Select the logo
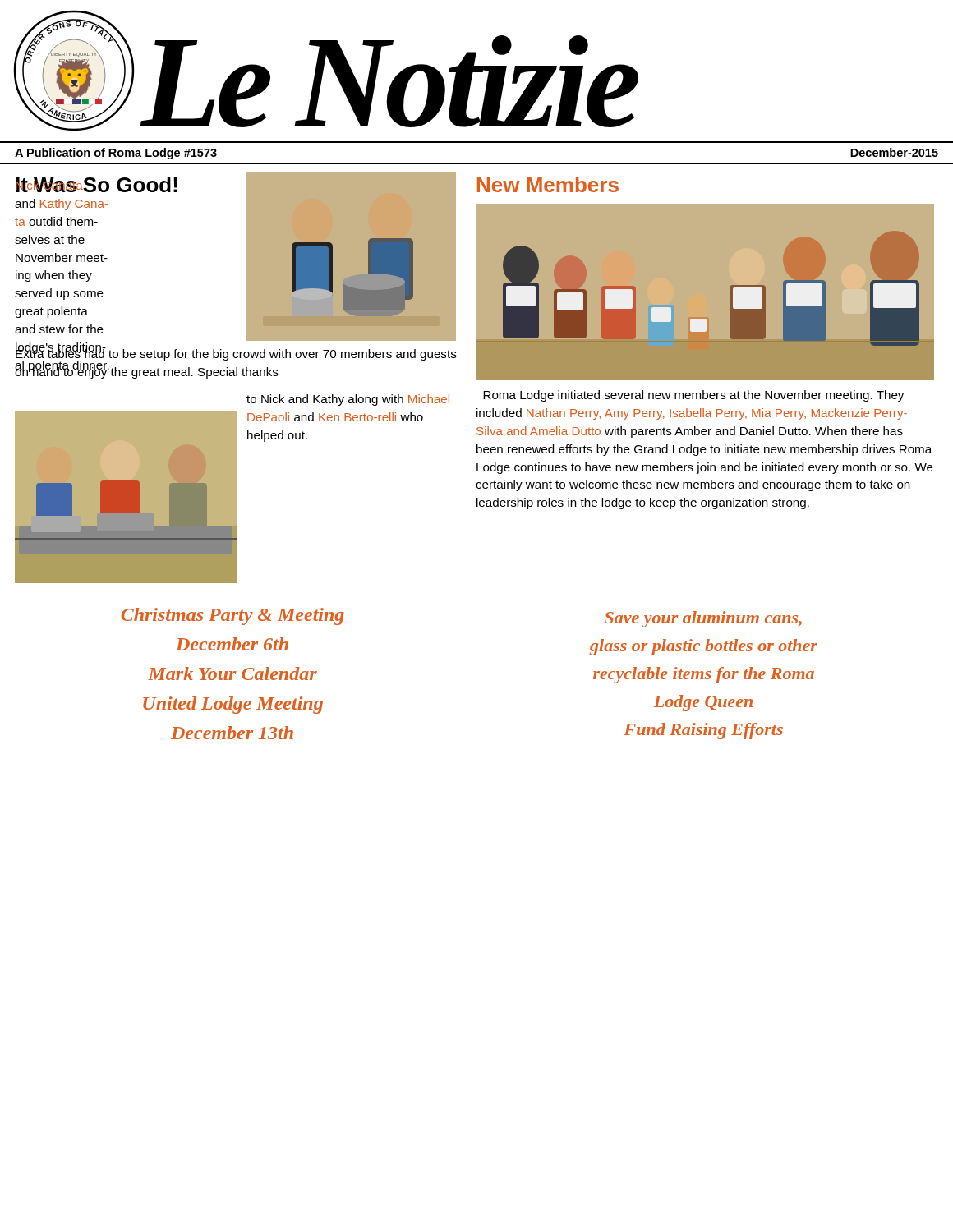The image size is (953, 1232). click(x=74, y=71)
